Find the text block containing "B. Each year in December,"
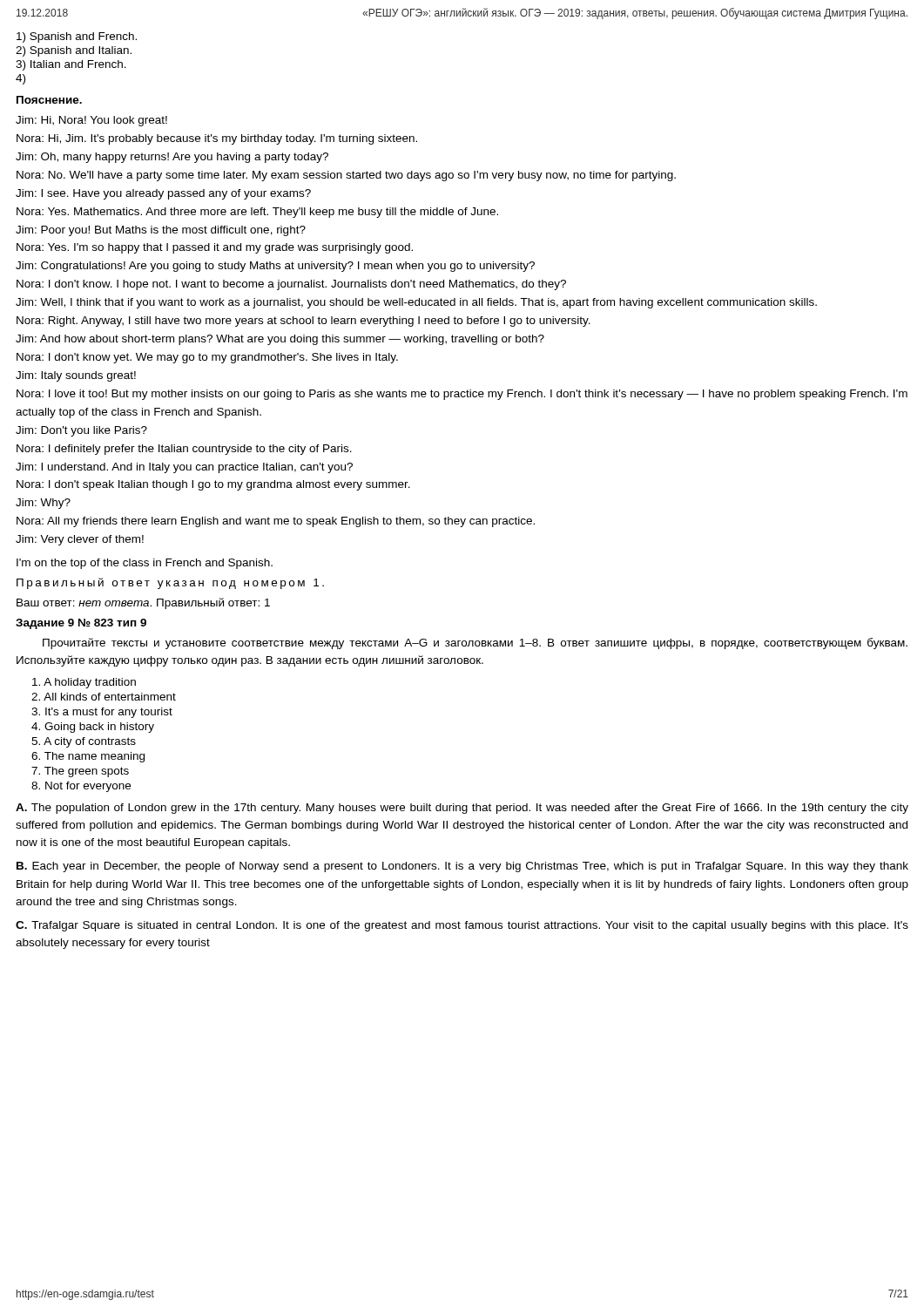The height and width of the screenshot is (1307, 924). pos(462,884)
